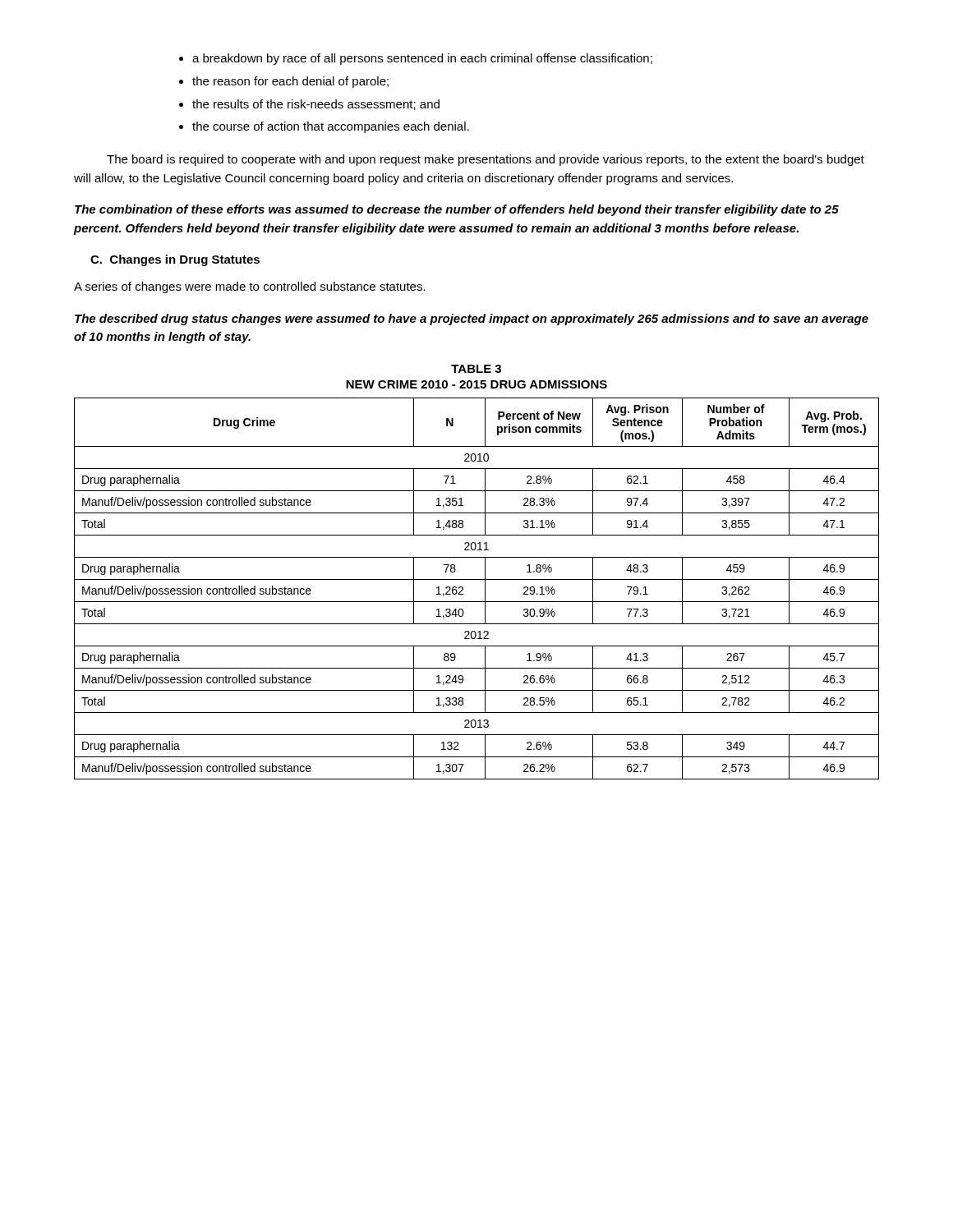Click where it says "NEW CRIME 2010 - 2015 DRUG ADMISSIONS"
The width and height of the screenshot is (953, 1232).
tap(476, 384)
